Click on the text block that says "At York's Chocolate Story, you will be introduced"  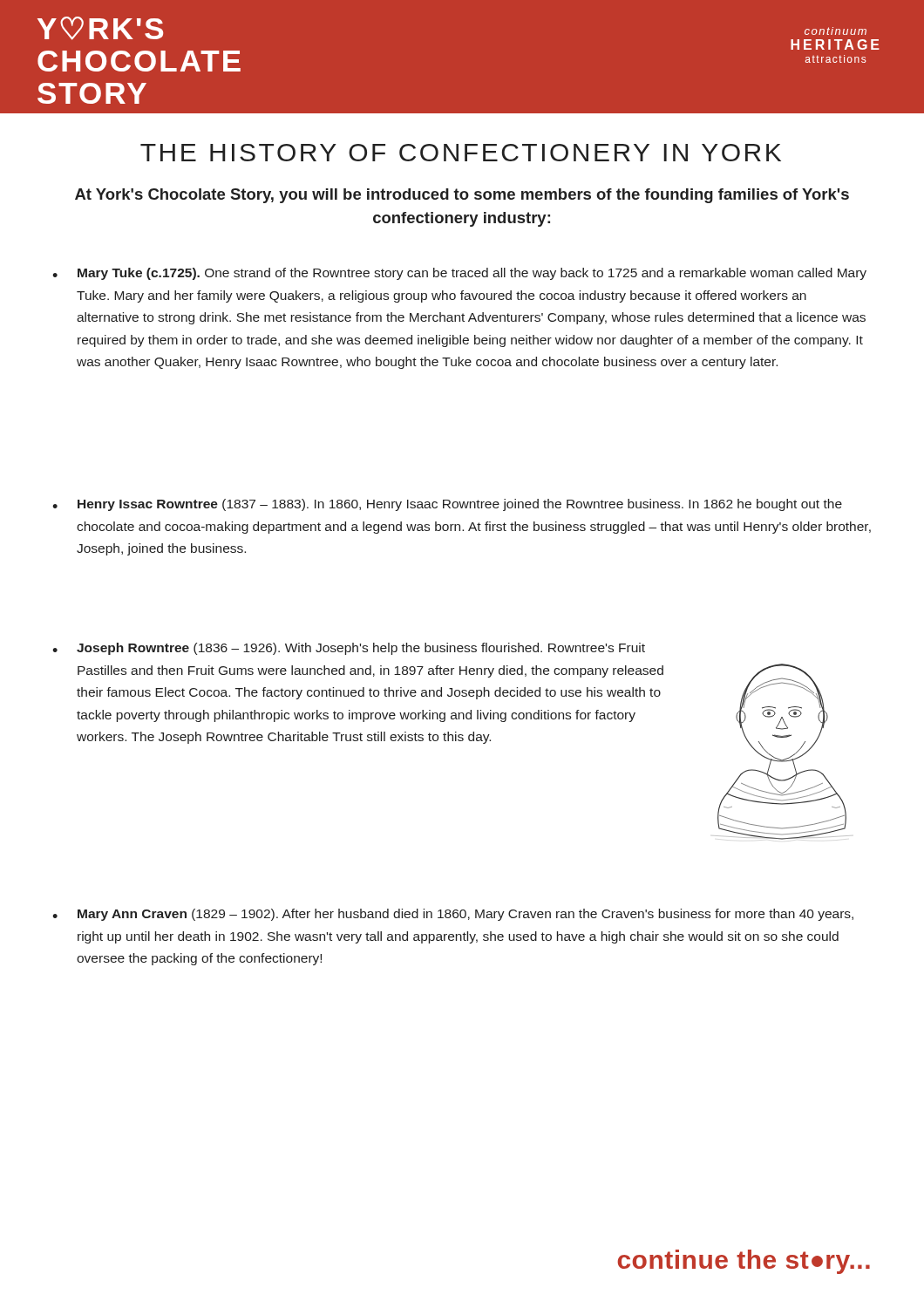[x=462, y=206]
